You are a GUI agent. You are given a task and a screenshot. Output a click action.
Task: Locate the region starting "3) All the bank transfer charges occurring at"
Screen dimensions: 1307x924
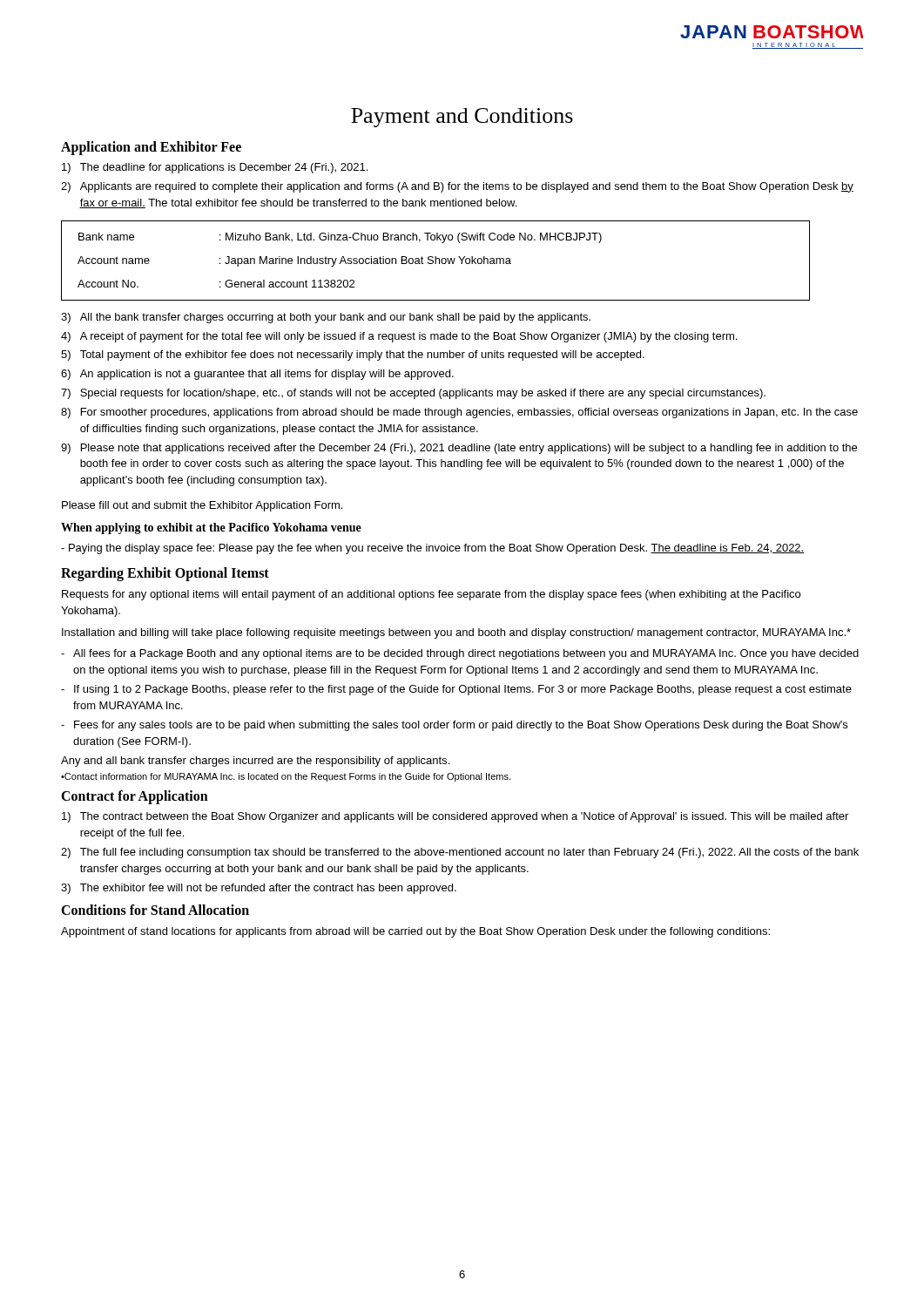(x=462, y=317)
